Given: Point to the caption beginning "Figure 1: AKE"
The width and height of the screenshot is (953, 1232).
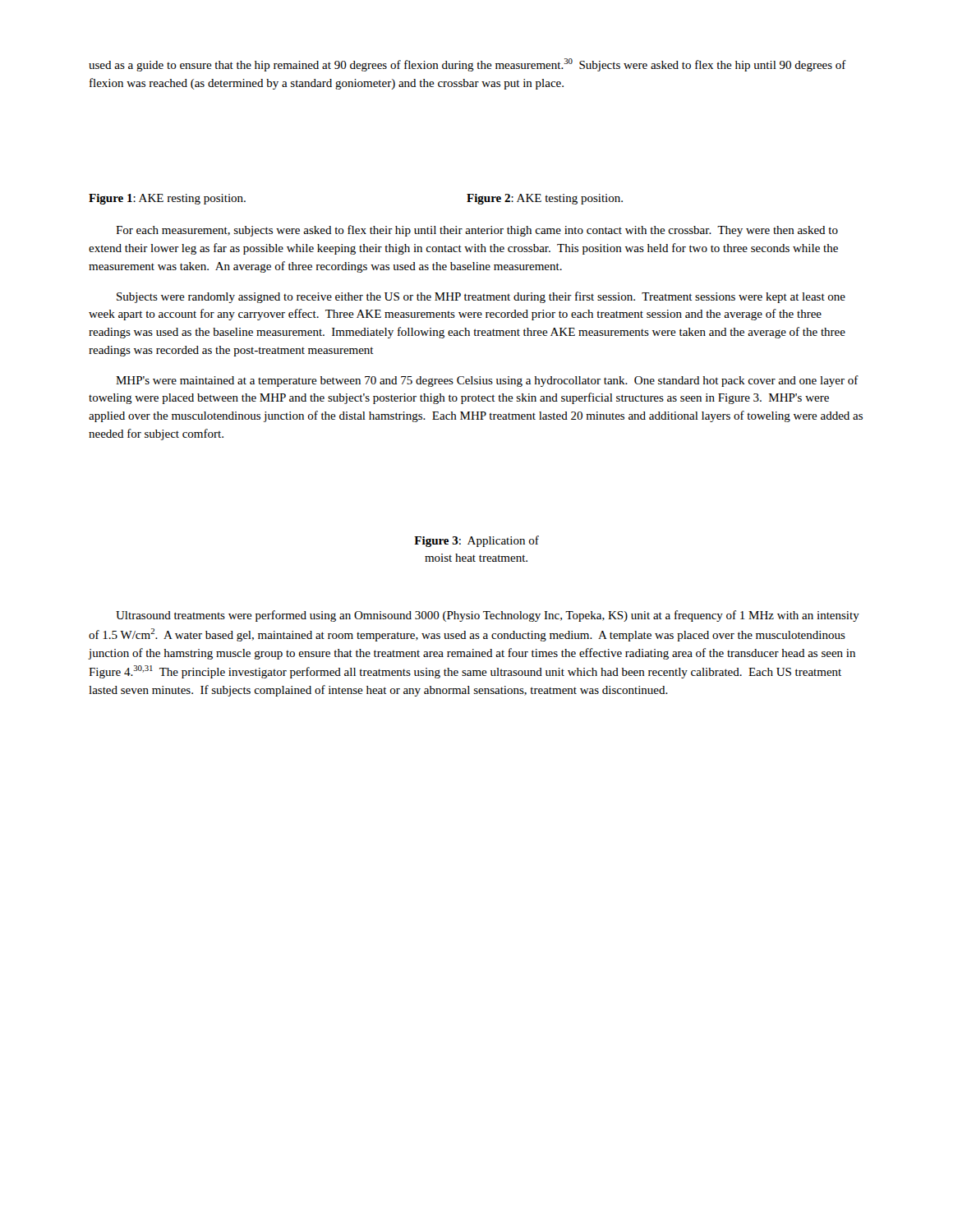Looking at the screenshot, I should pyautogui.click(x=168, y=198).
